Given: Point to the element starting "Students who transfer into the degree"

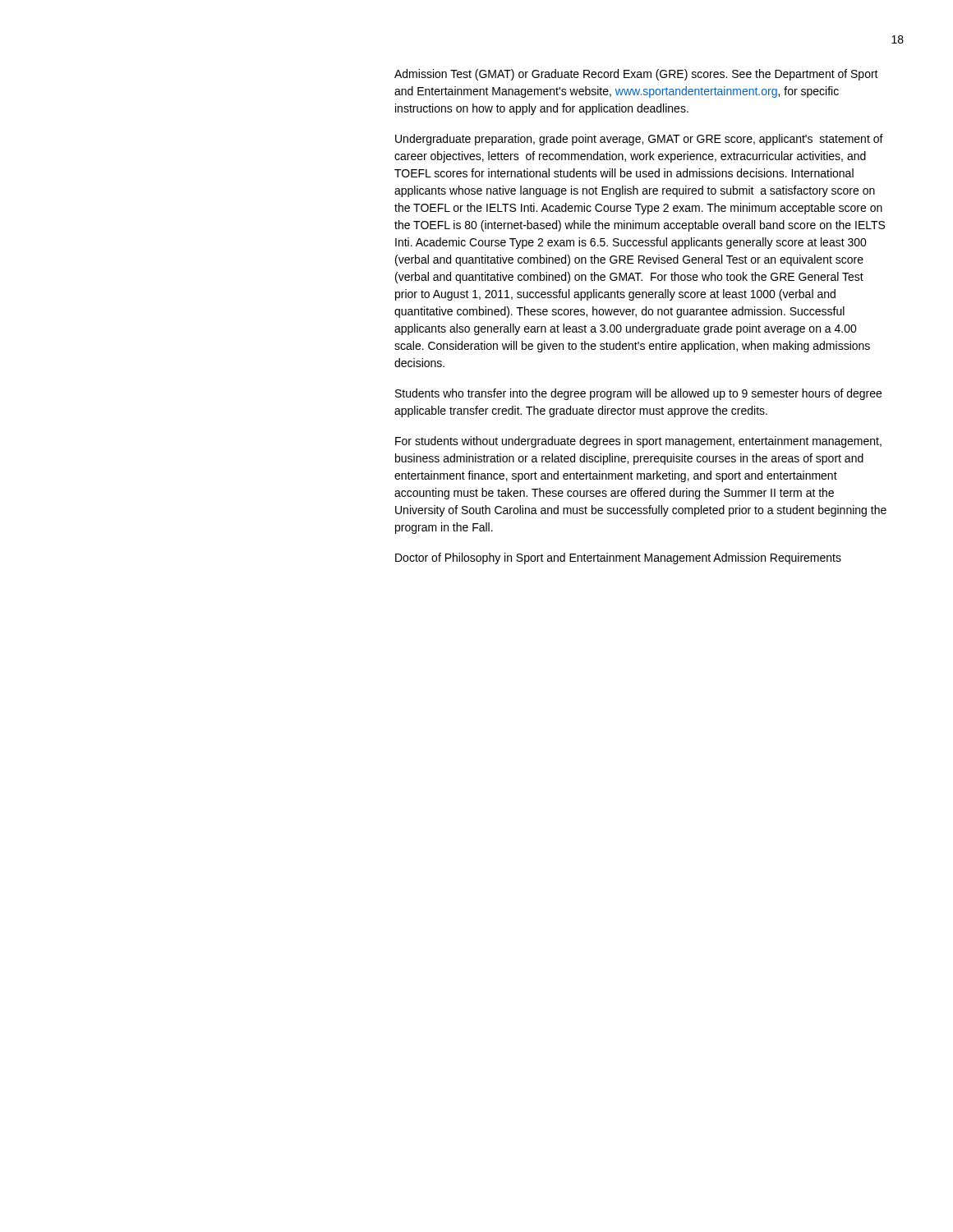Looking at the screenshot, I should [641, 402].
